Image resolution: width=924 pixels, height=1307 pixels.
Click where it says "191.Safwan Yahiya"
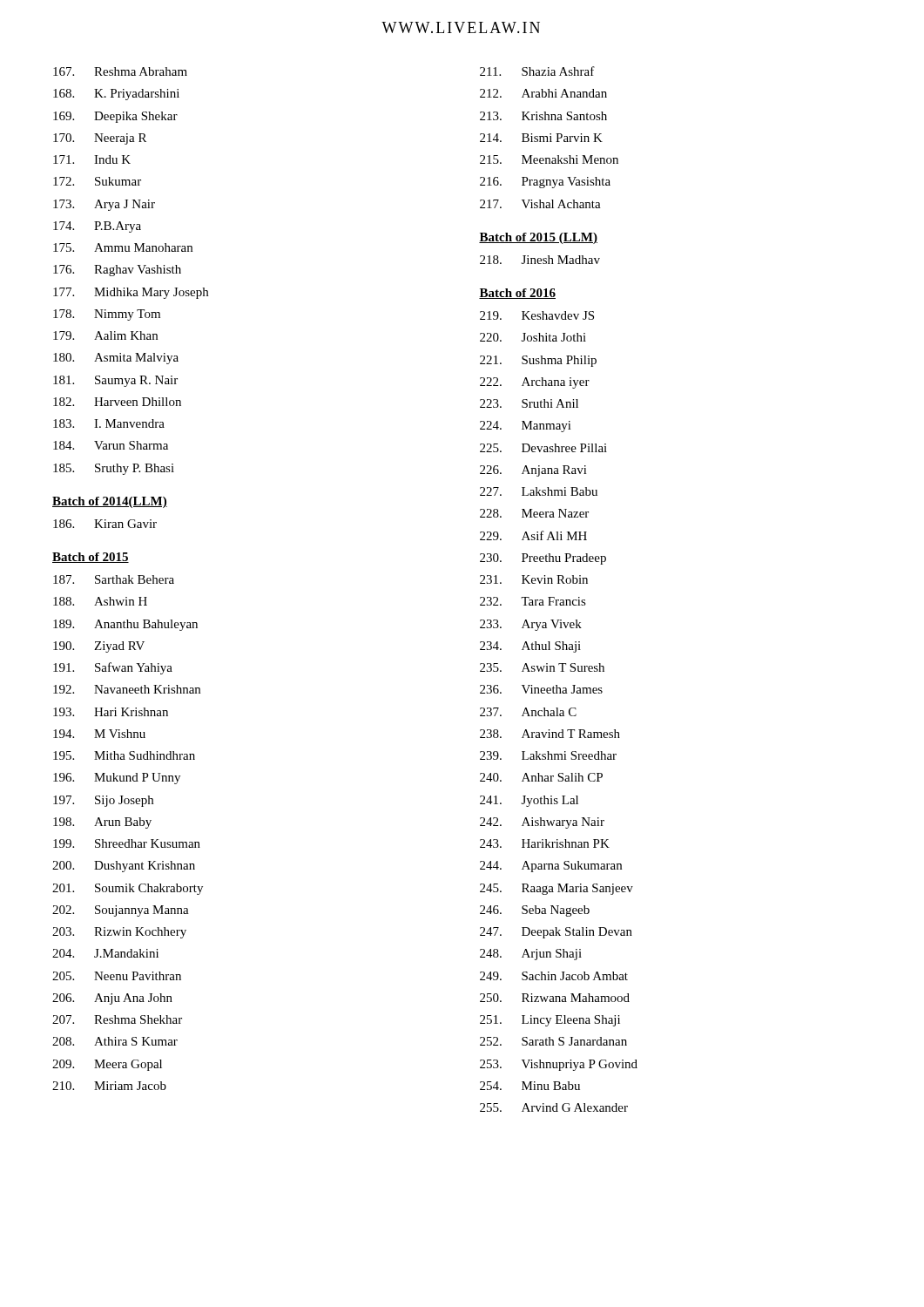(113, 668)
